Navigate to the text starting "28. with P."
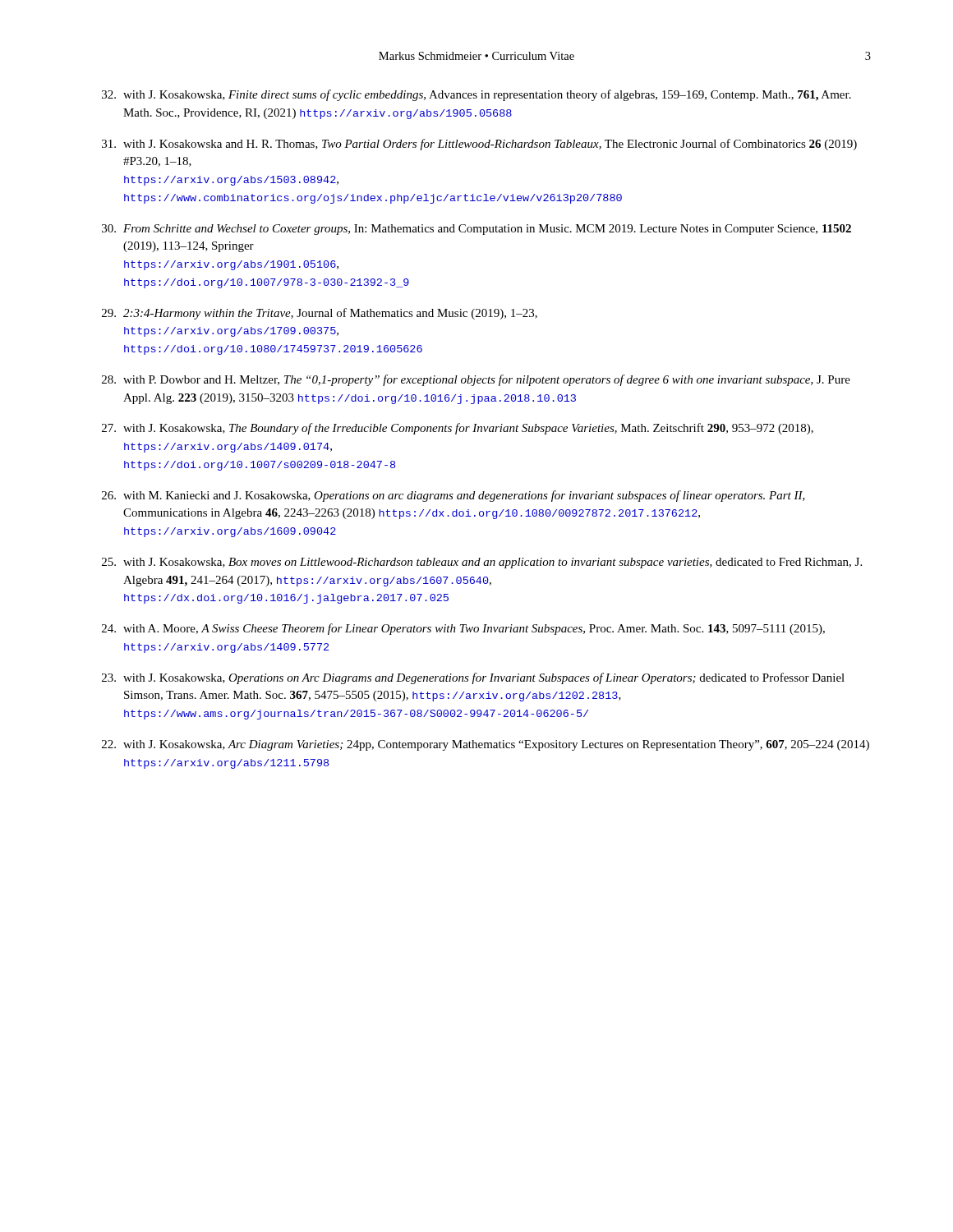 point(476,389)
